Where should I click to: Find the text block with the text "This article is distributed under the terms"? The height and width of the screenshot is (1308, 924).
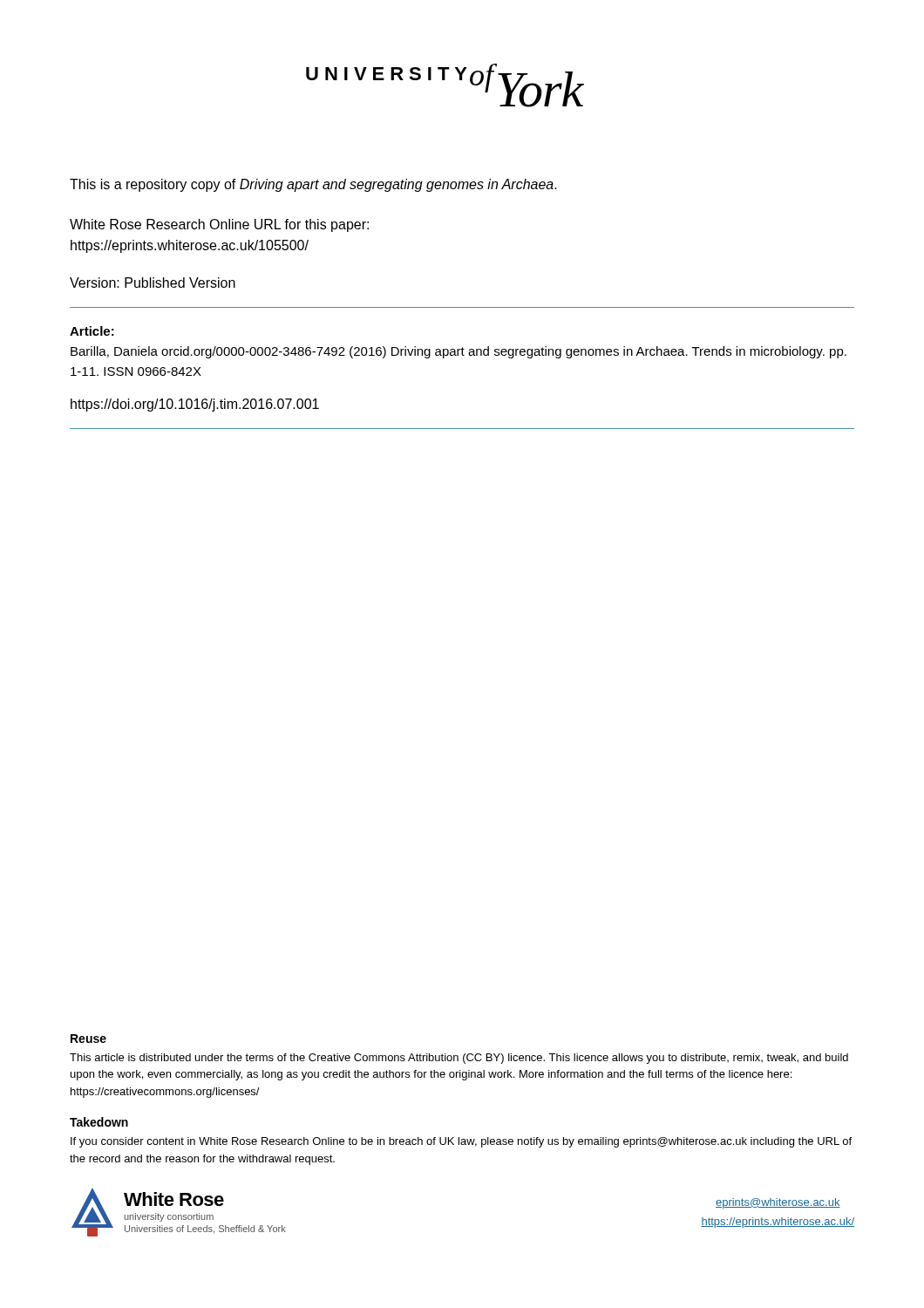[x=459, y=1074]
